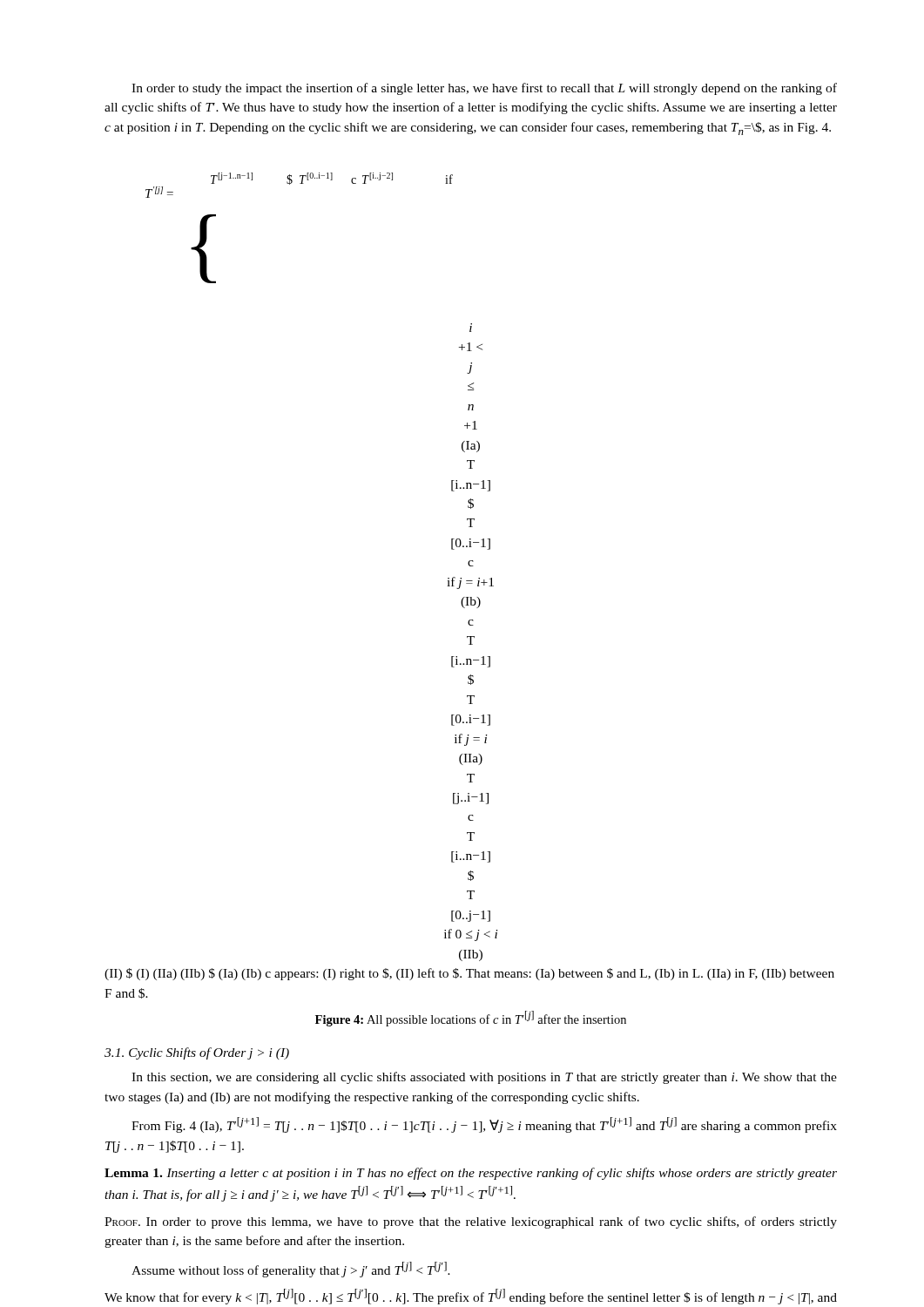Screen dimensions: 1307x924
Task: Locate the text block that says "In this section, we are"
Action: [471, 1087]
